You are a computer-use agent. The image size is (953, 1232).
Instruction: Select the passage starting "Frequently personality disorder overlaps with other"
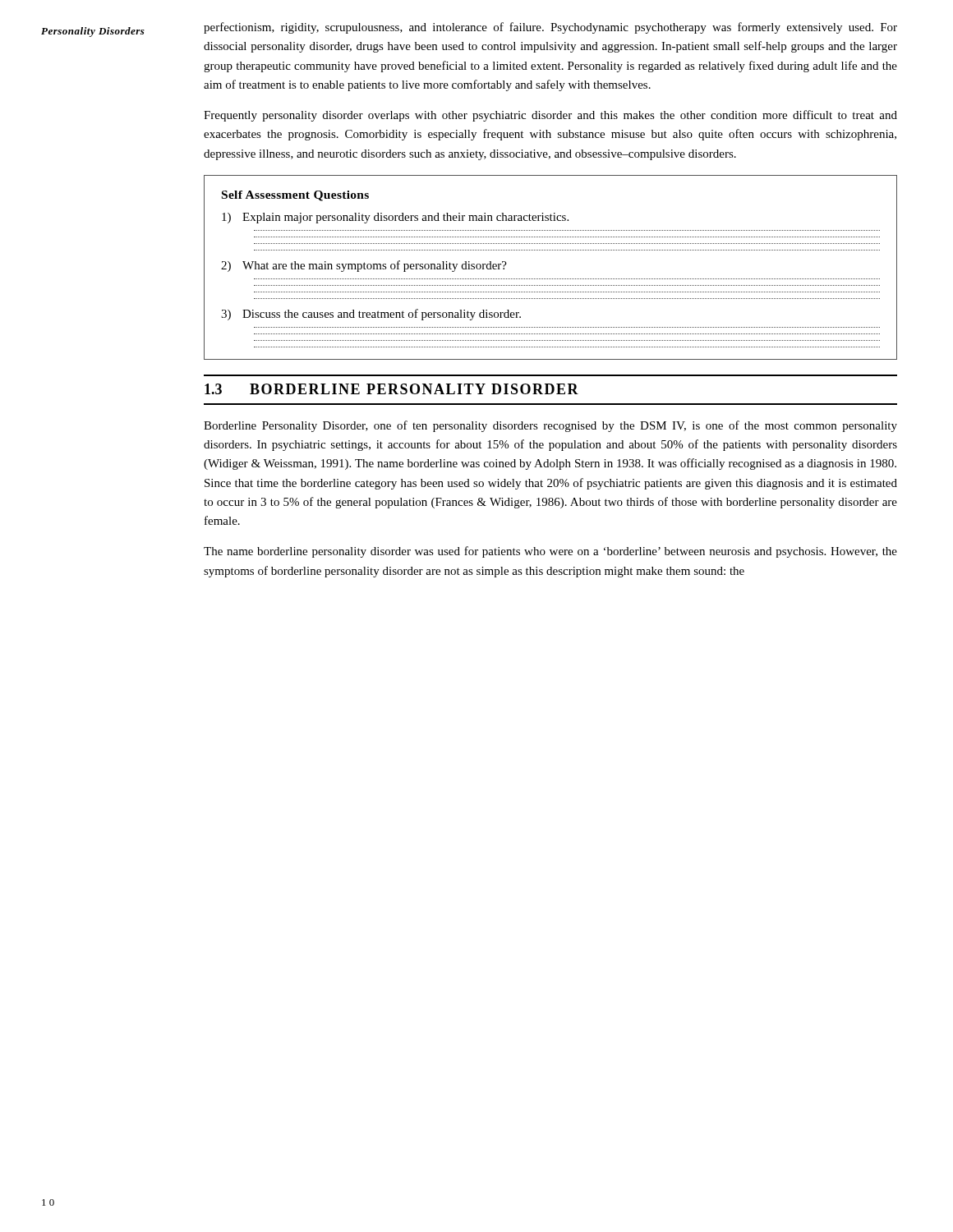pos(550,134)
